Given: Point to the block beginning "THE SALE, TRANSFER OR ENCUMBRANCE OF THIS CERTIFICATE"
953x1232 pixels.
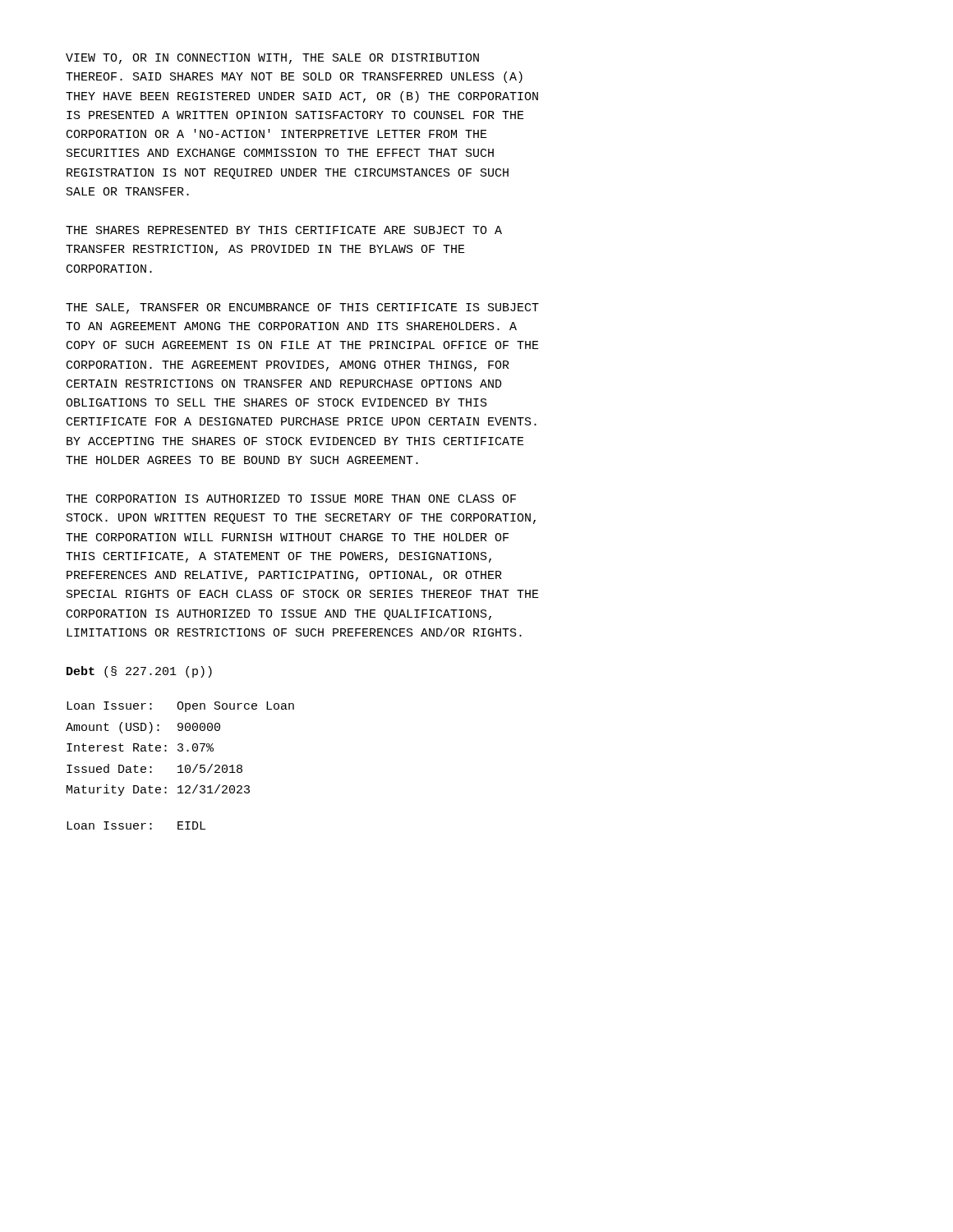Looking at the screenshot, I should point(302,385).
